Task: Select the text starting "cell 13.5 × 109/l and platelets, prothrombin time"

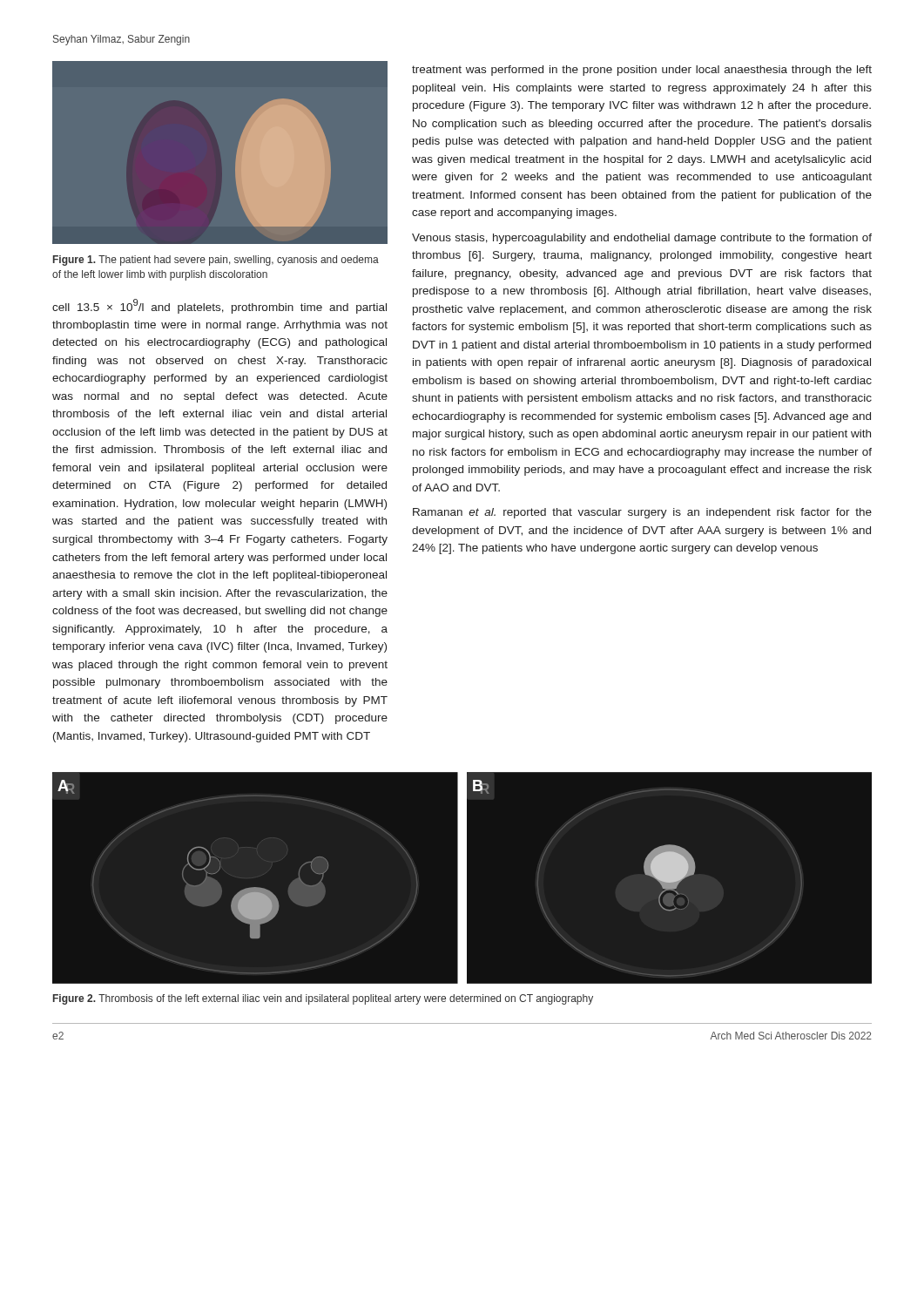Action: point(220,520)
